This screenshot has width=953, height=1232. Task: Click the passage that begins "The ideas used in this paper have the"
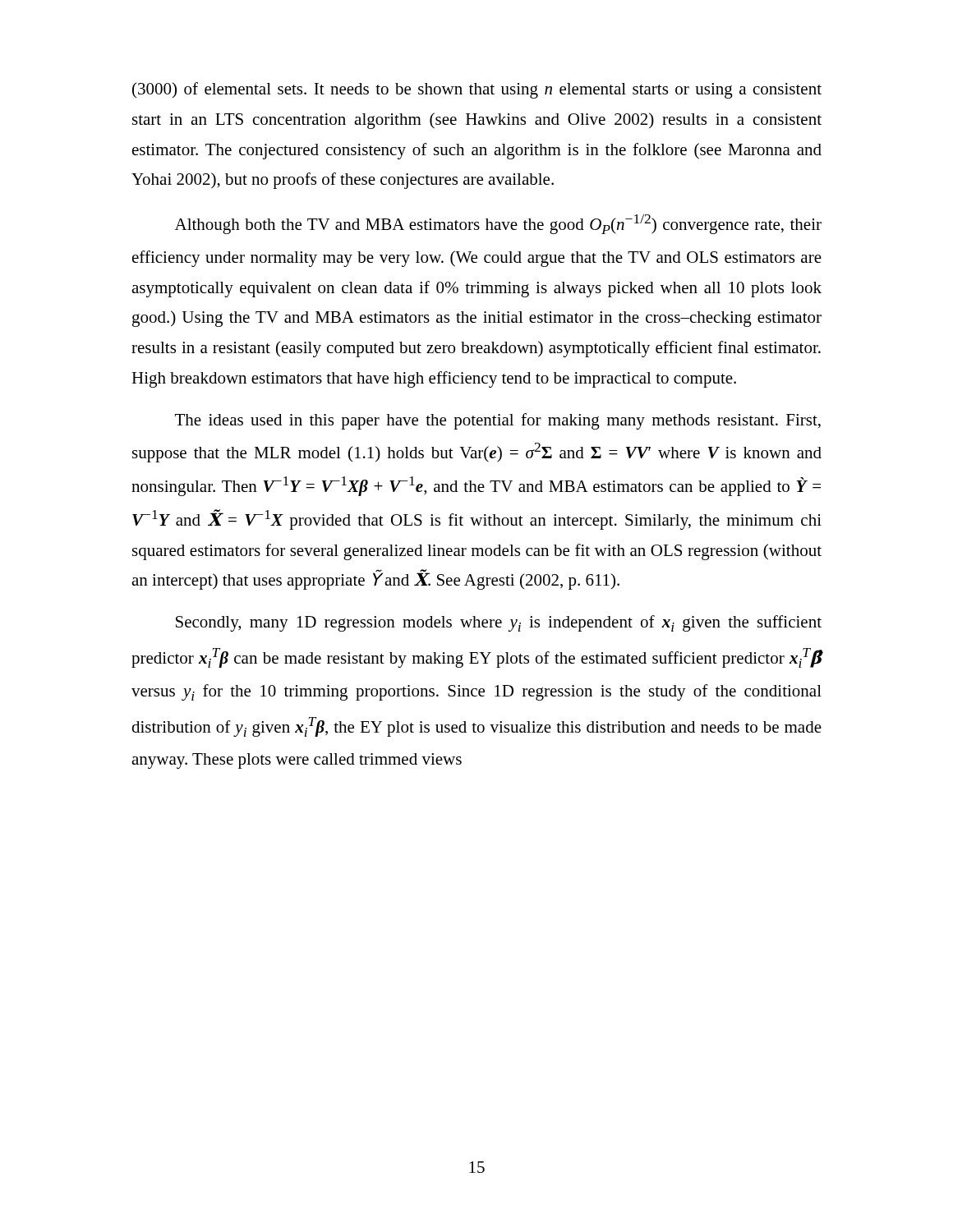476,500
